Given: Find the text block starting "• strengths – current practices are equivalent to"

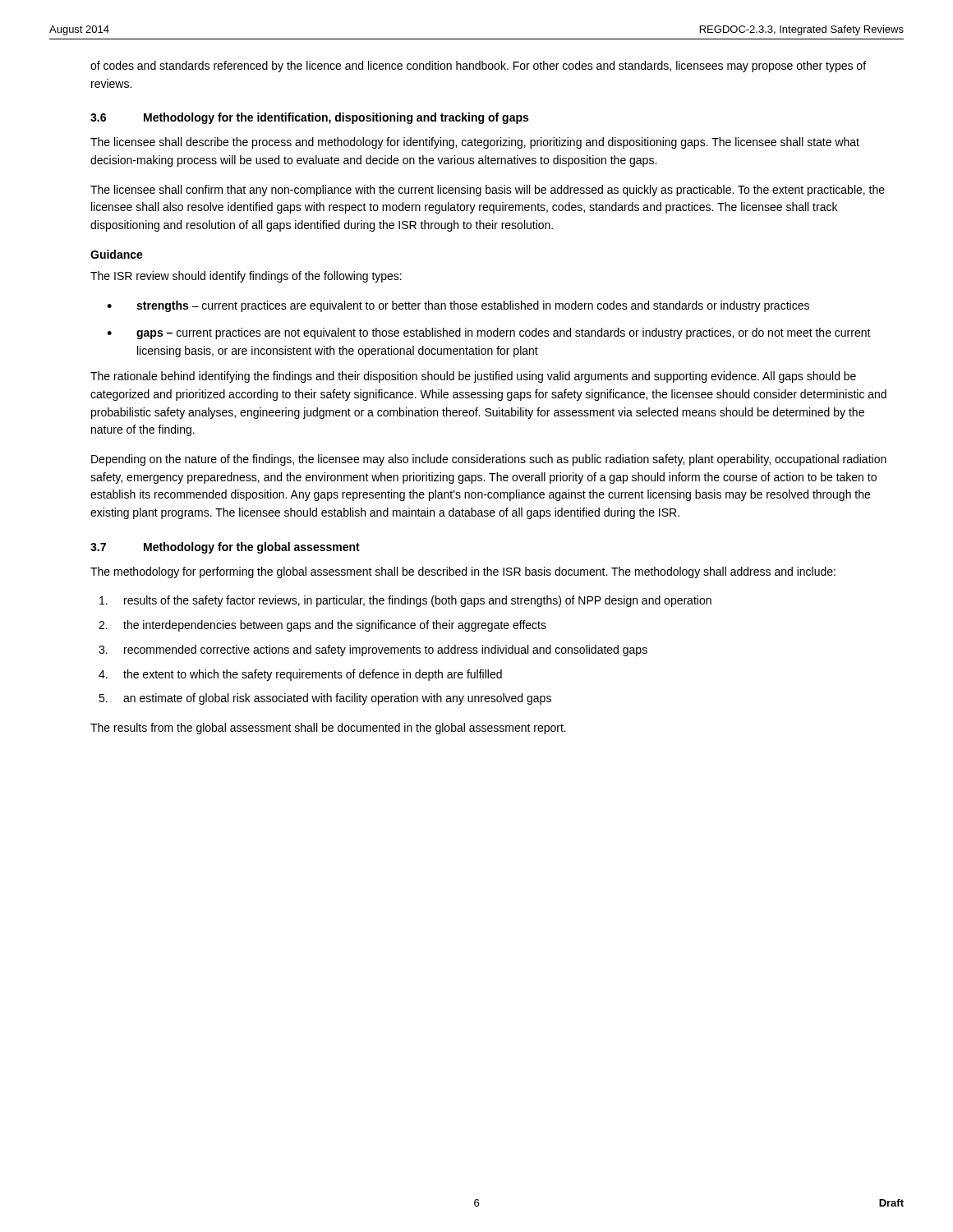Looking at the screenshot, I should click(x=497, y=307).
